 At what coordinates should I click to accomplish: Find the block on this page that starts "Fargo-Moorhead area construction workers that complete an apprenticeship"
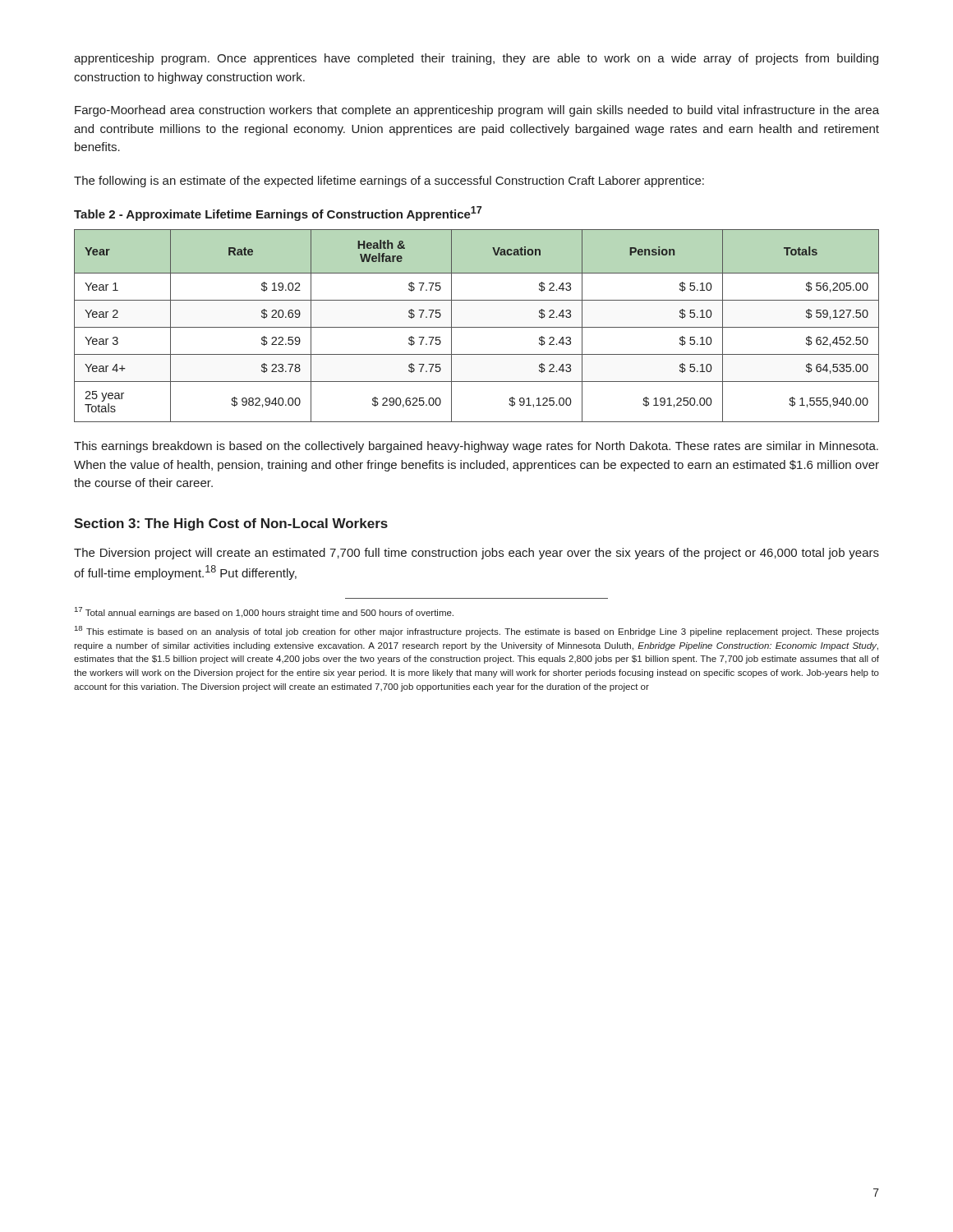point(476,128)
